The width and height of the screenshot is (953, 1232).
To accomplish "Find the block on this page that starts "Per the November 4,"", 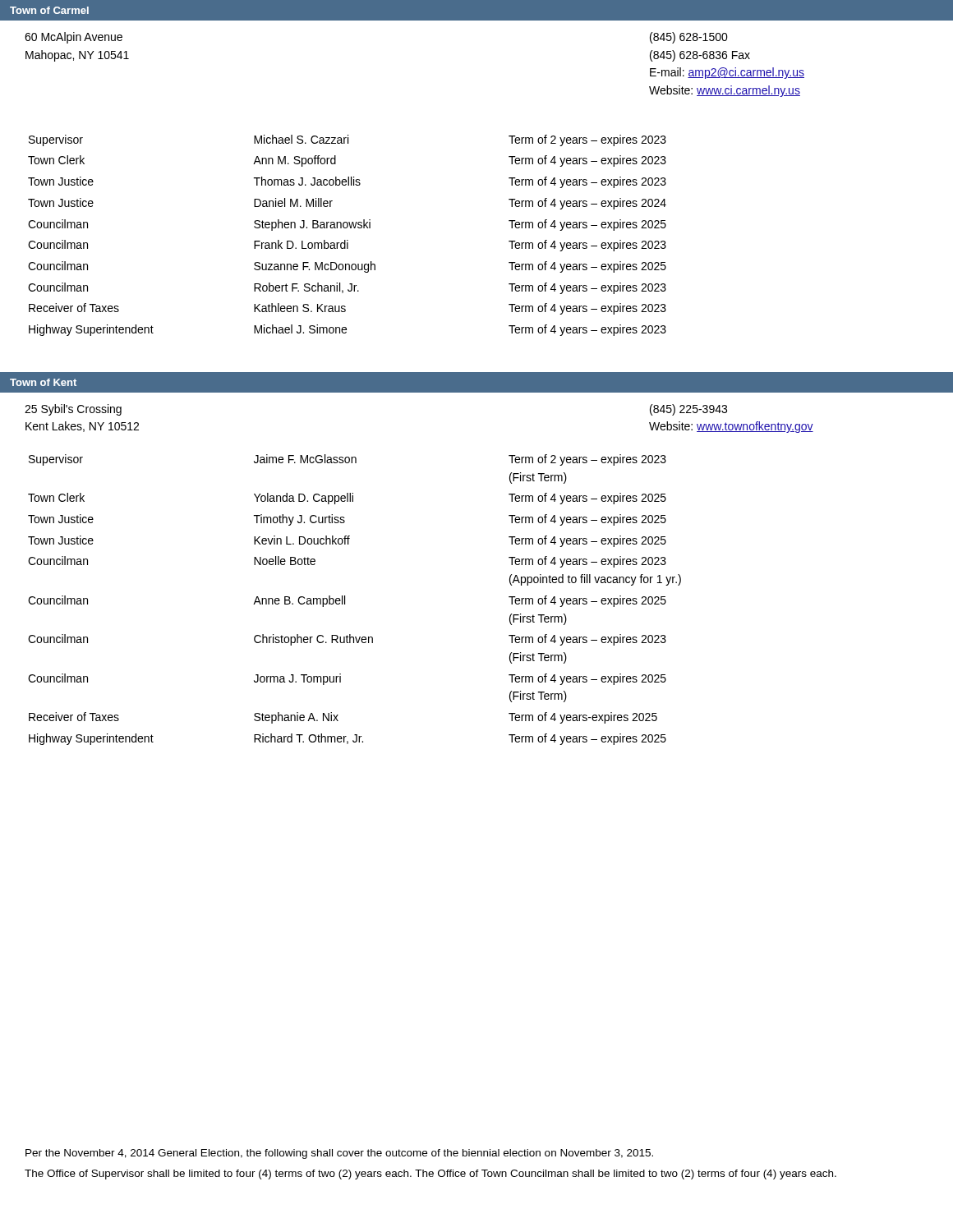I will coord(476,1163).
